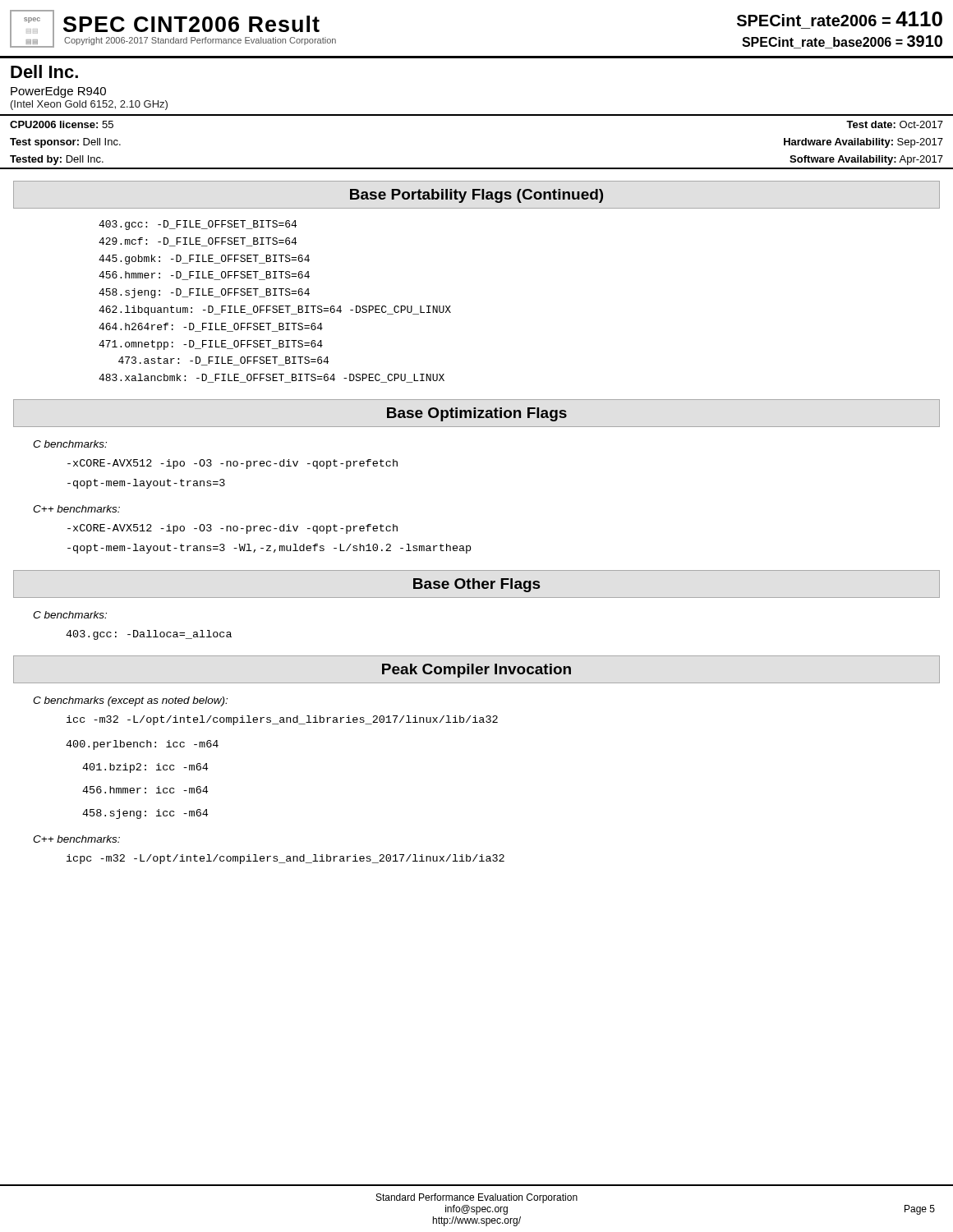Point to "perlbench: icc -m64"
Viewport: 953px width, 1232px height.
[142, 745]
